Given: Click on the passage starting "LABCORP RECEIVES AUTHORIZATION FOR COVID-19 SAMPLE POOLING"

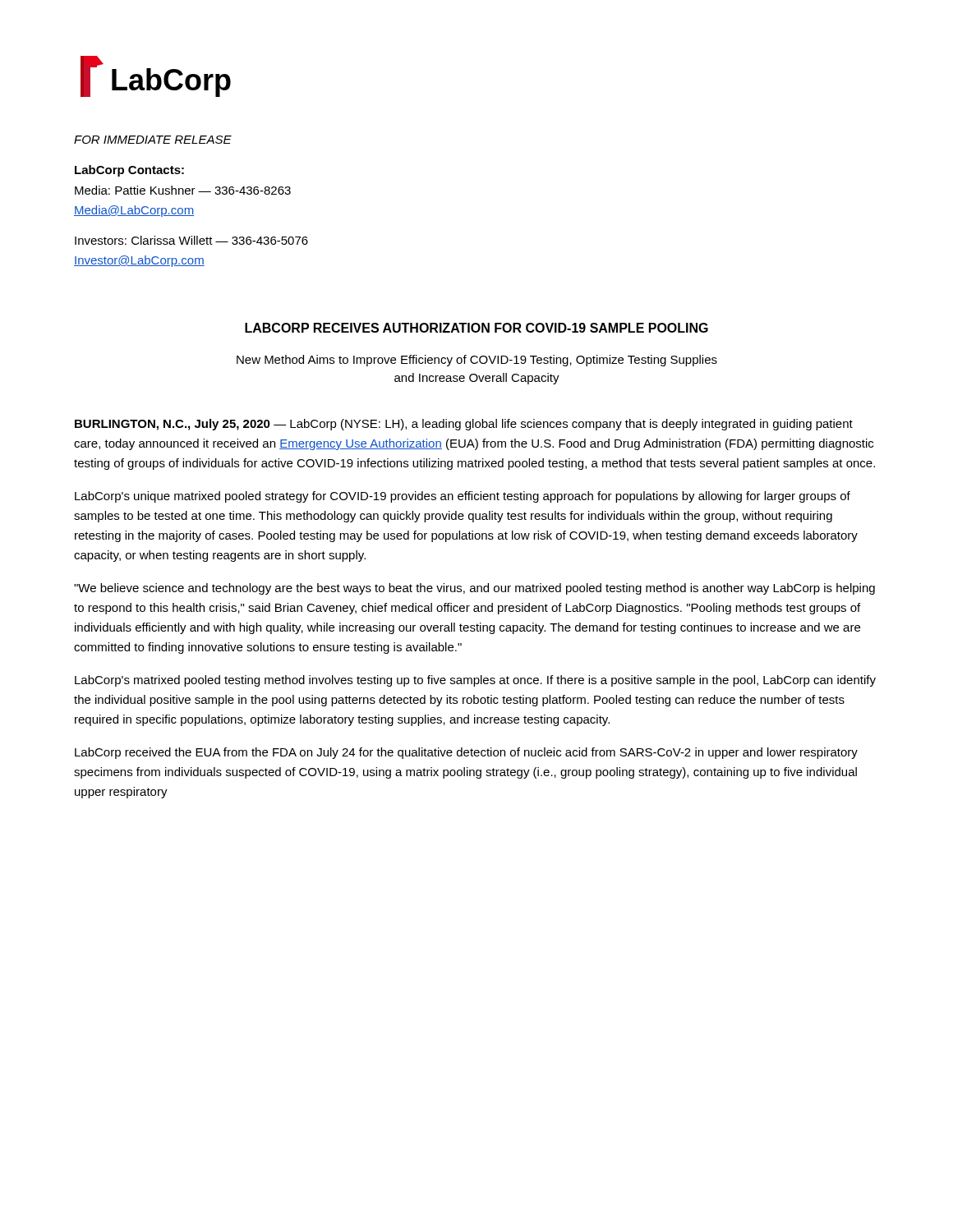Looking at the screenshot, I should coord(476,328).
